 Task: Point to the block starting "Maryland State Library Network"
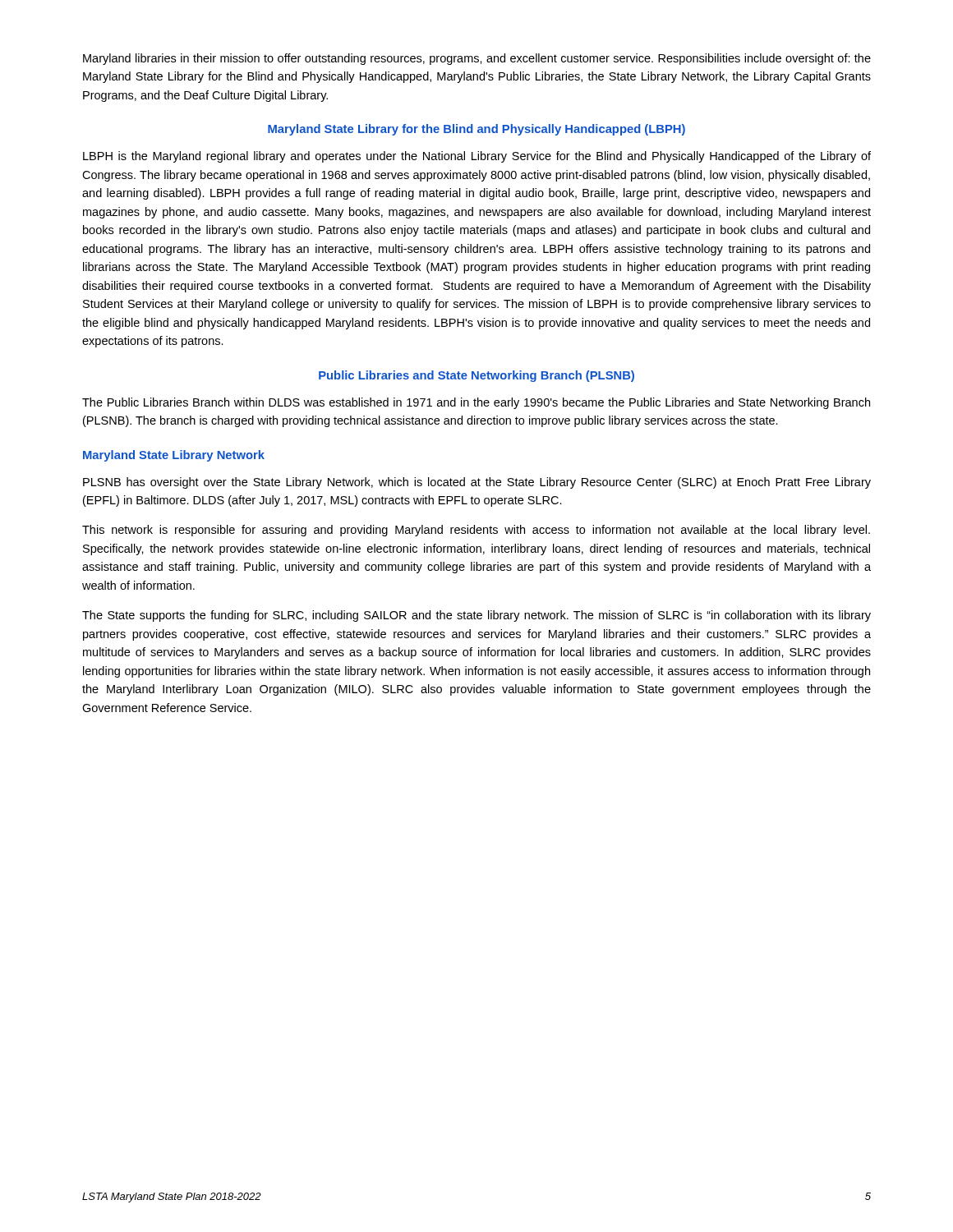click(x=173, y=455)
